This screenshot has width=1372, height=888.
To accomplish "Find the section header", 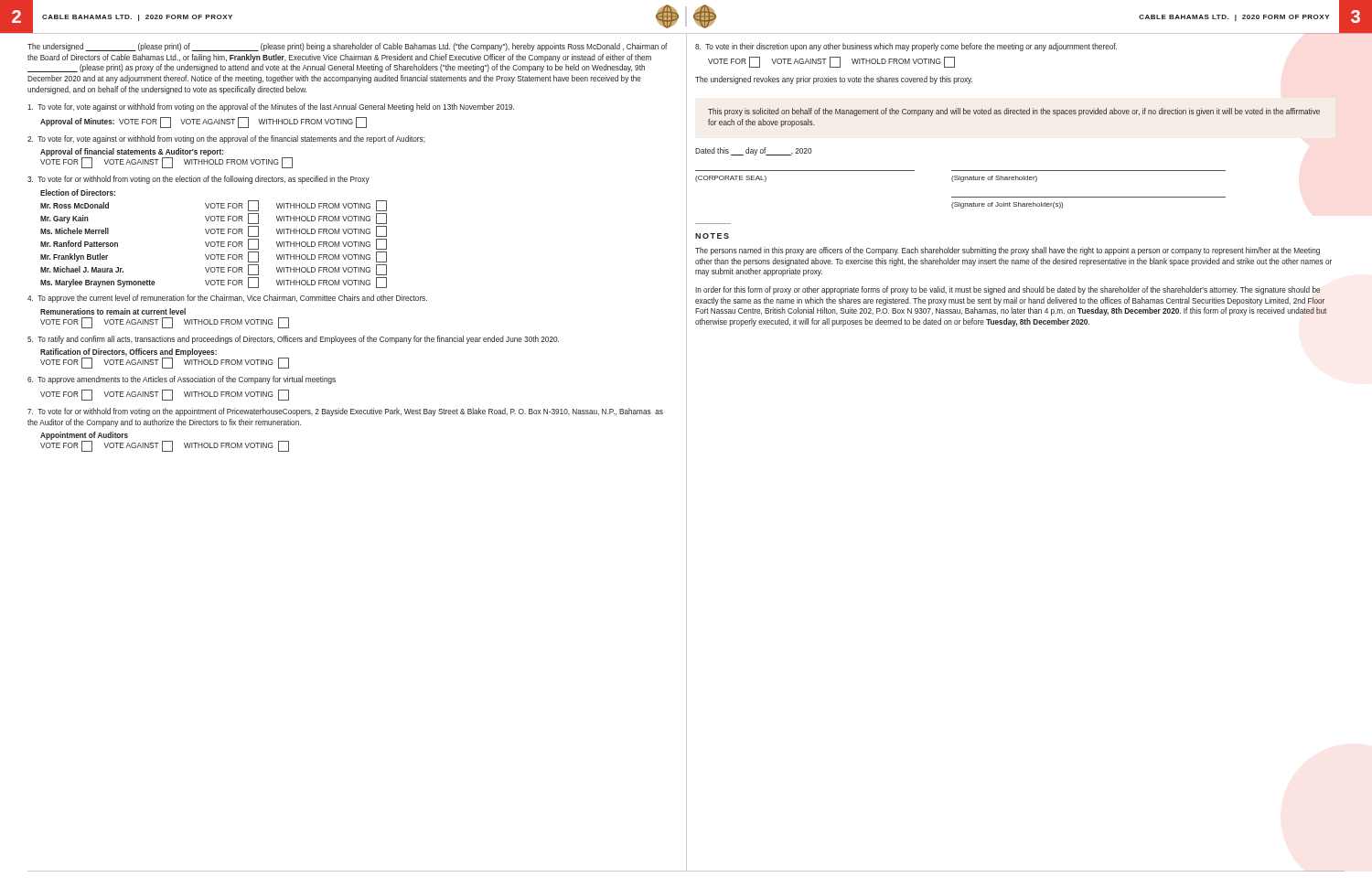I will (713, 236).
